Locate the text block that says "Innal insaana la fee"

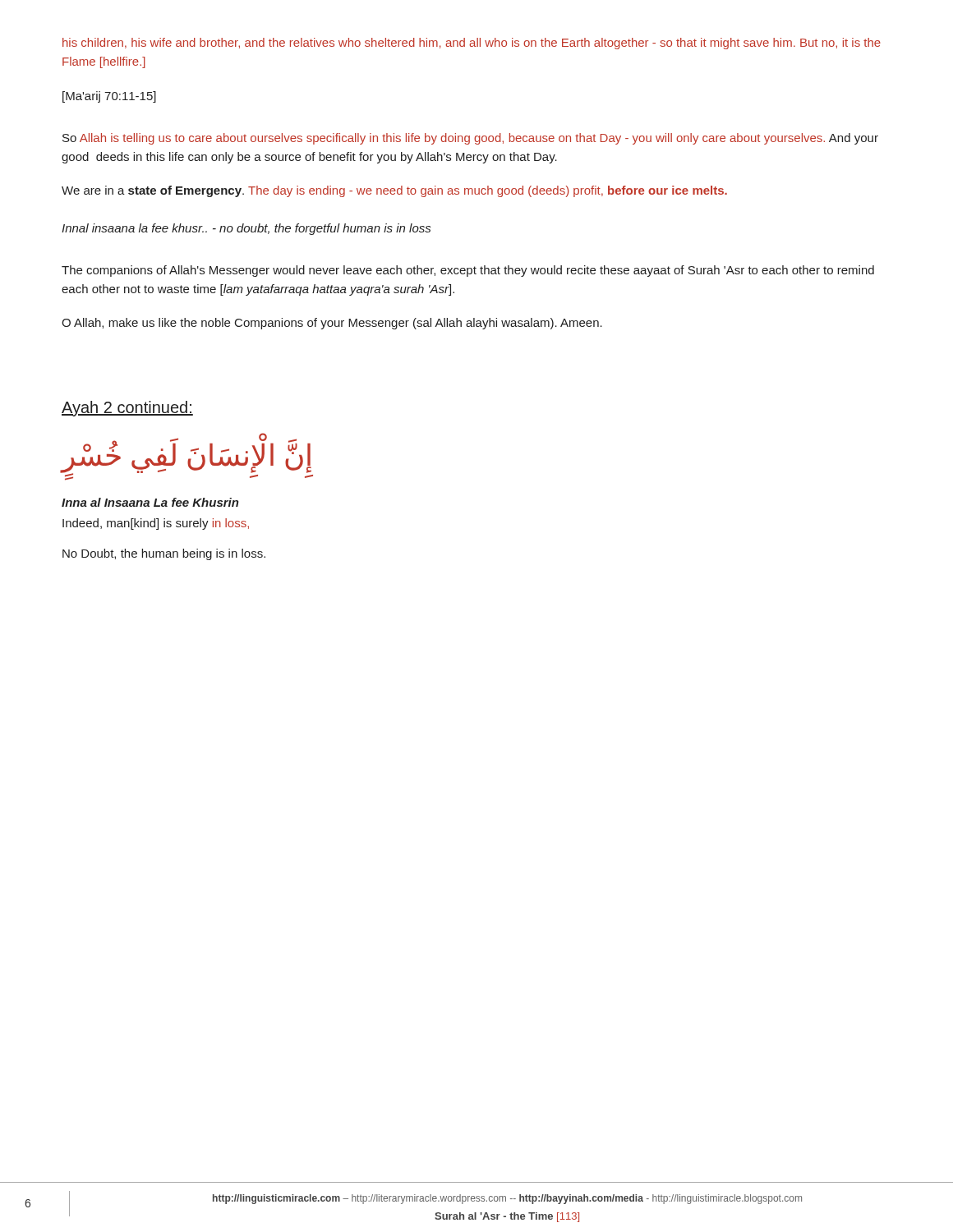coord(246,227)
